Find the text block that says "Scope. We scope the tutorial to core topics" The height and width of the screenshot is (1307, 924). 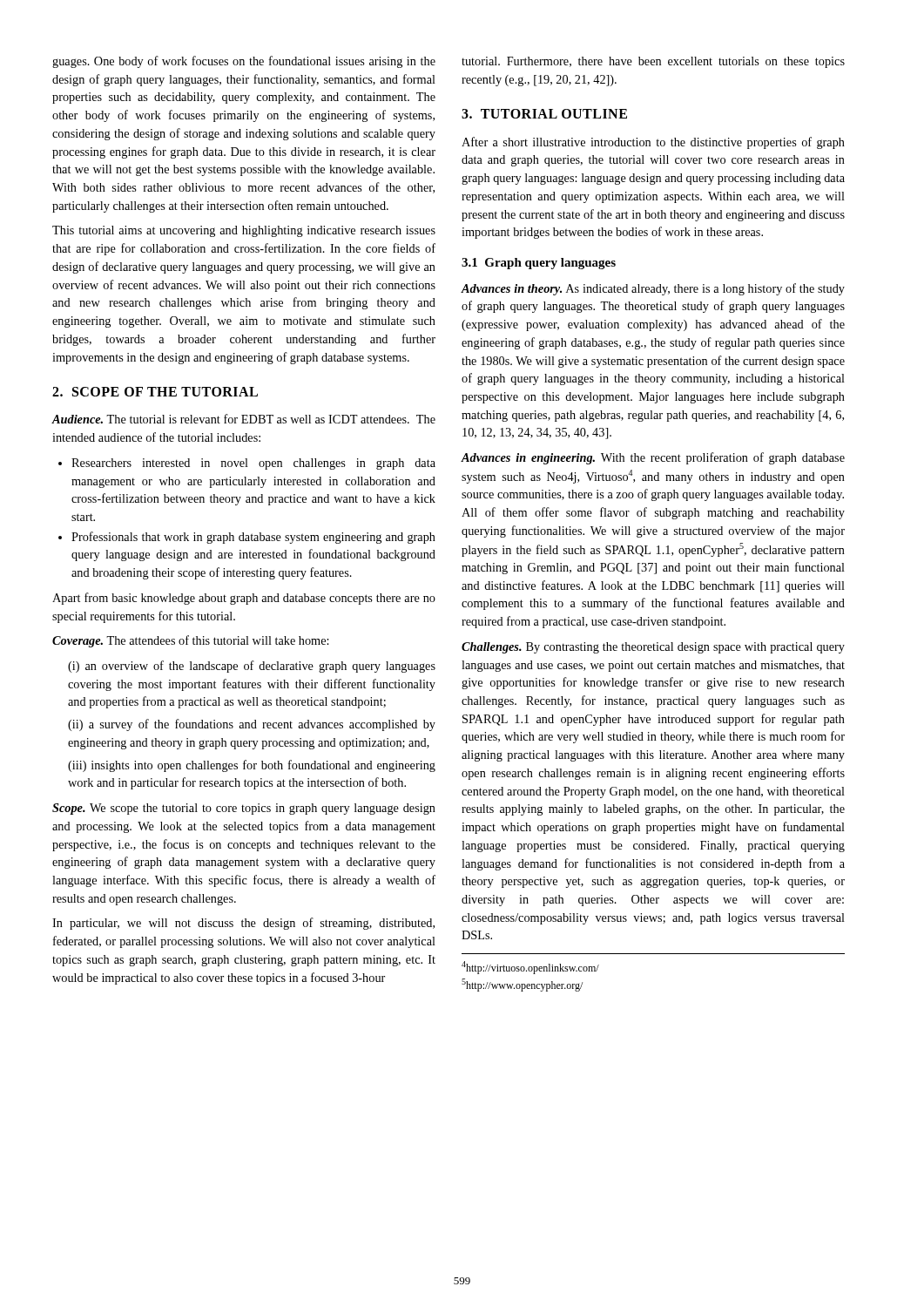[x=244, y=853]
